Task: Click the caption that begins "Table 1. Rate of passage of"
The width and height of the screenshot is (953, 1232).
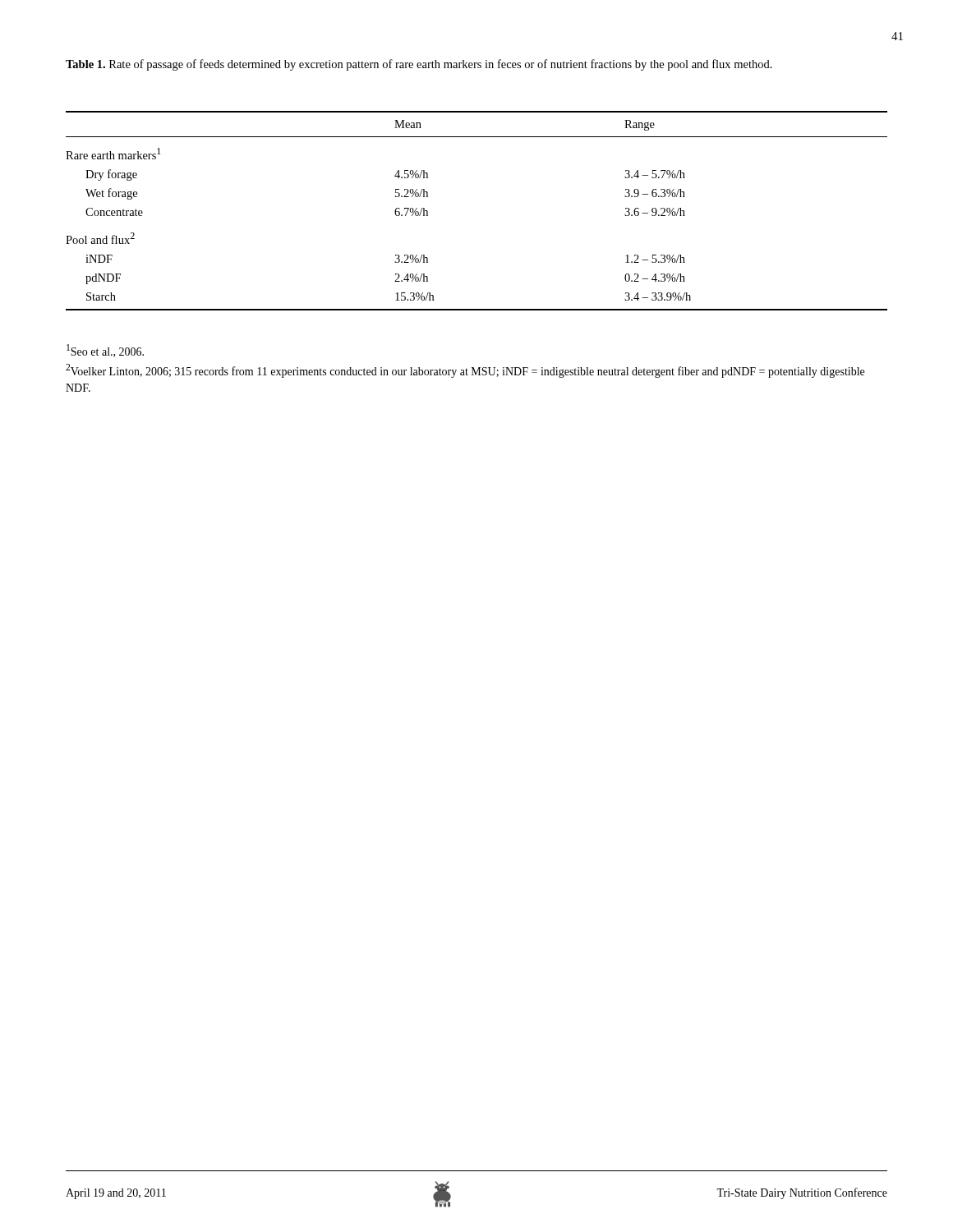Action: (x=419, y=64)
